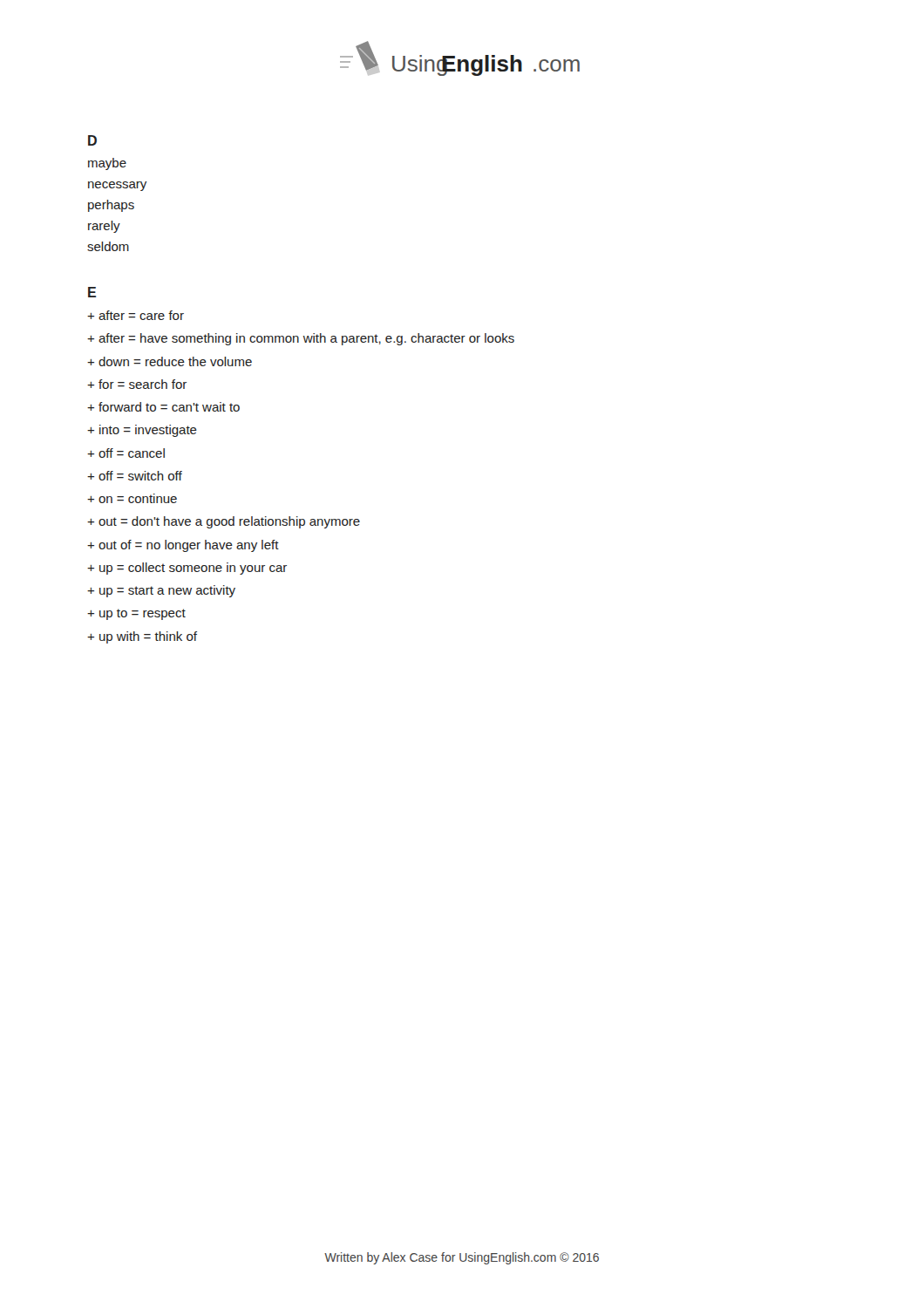Locate the region starting "+ up with = think of"
The width and height of the screenshot is (924, 1308).
pyautogui.click(x=142, y=636)
